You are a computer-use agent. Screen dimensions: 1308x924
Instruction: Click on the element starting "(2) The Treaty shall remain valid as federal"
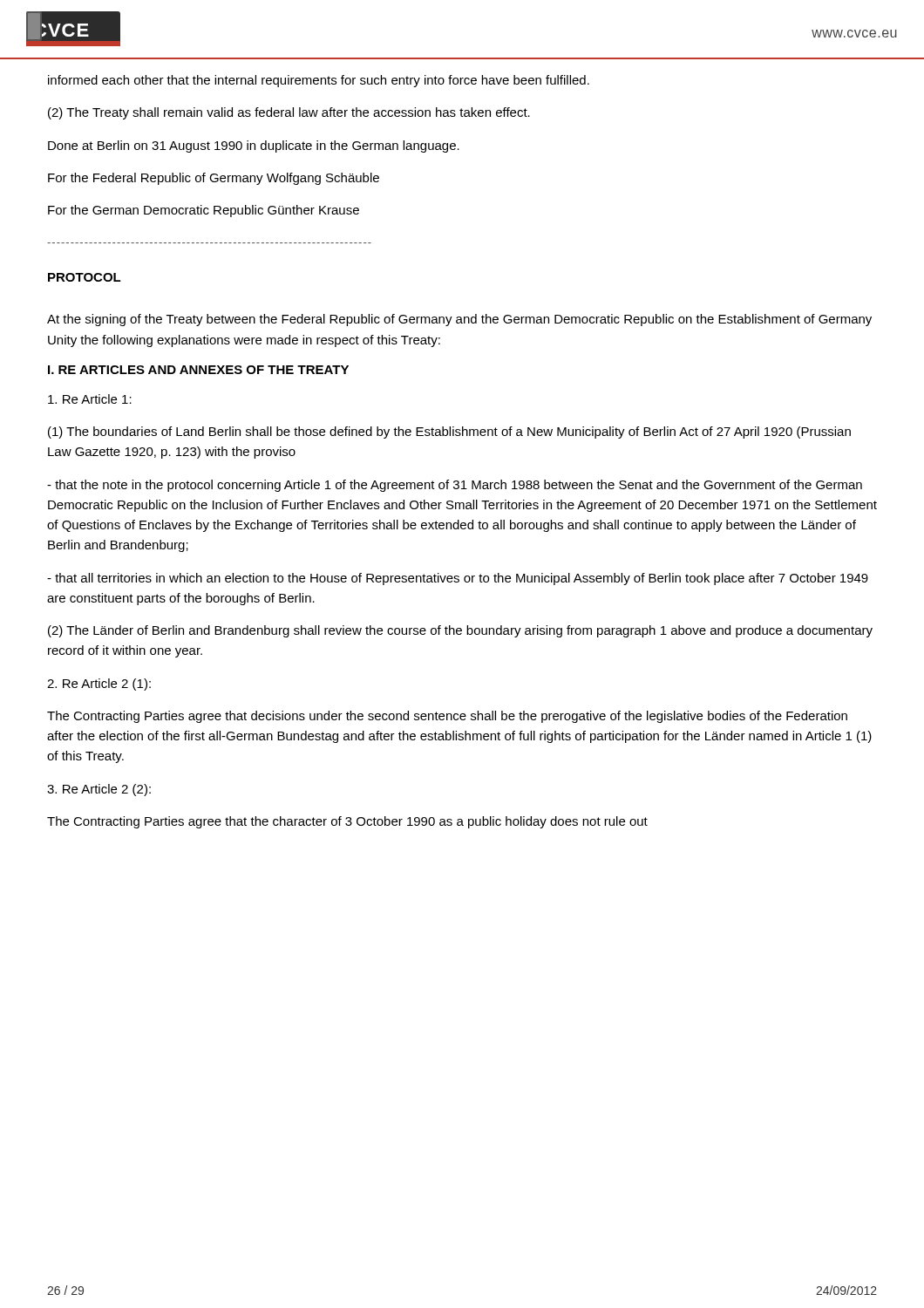pyautogui.click(x=289, y=112)
